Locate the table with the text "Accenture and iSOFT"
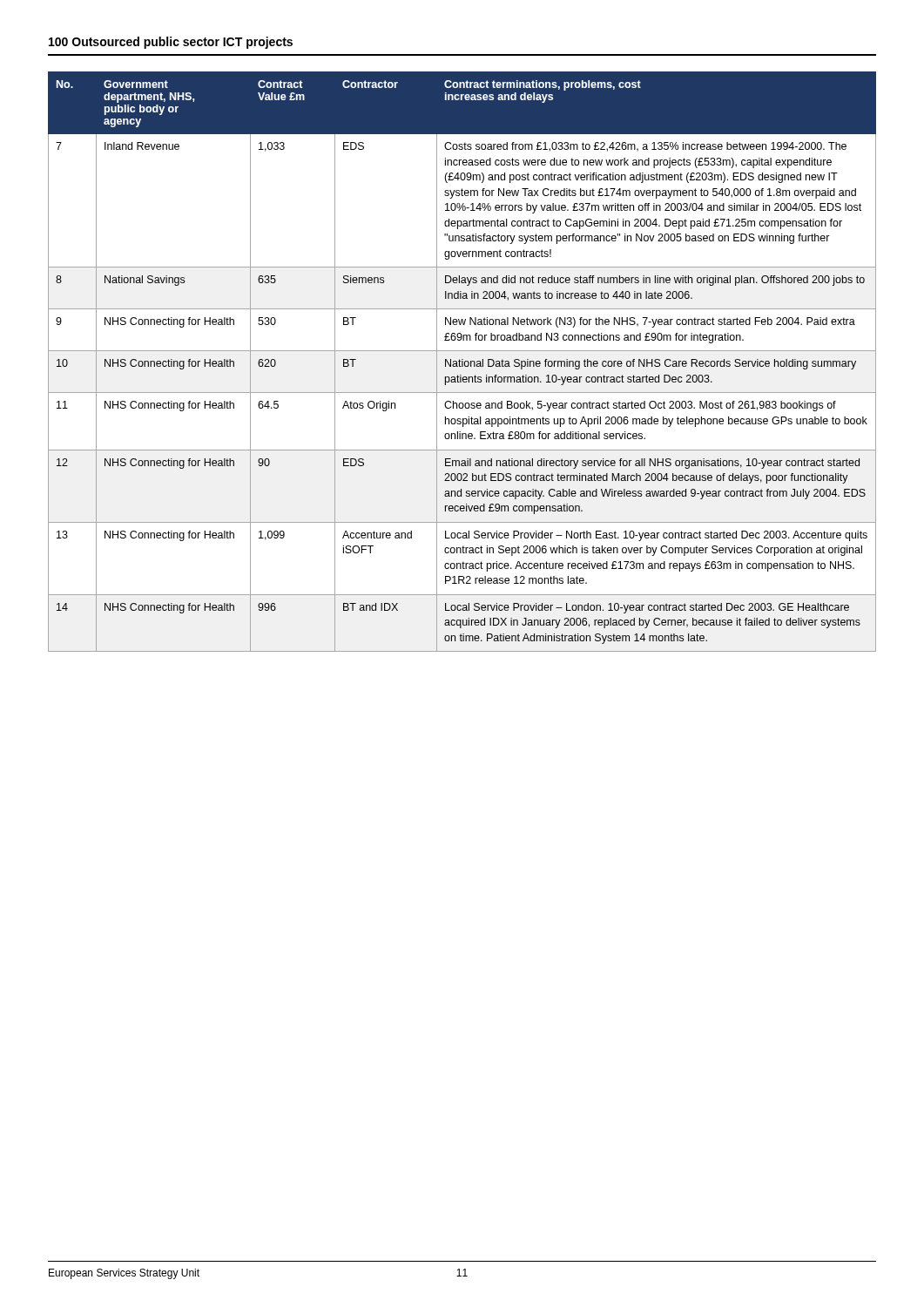The width and height of the screenshot is (924, 1307). coord(462,362)
